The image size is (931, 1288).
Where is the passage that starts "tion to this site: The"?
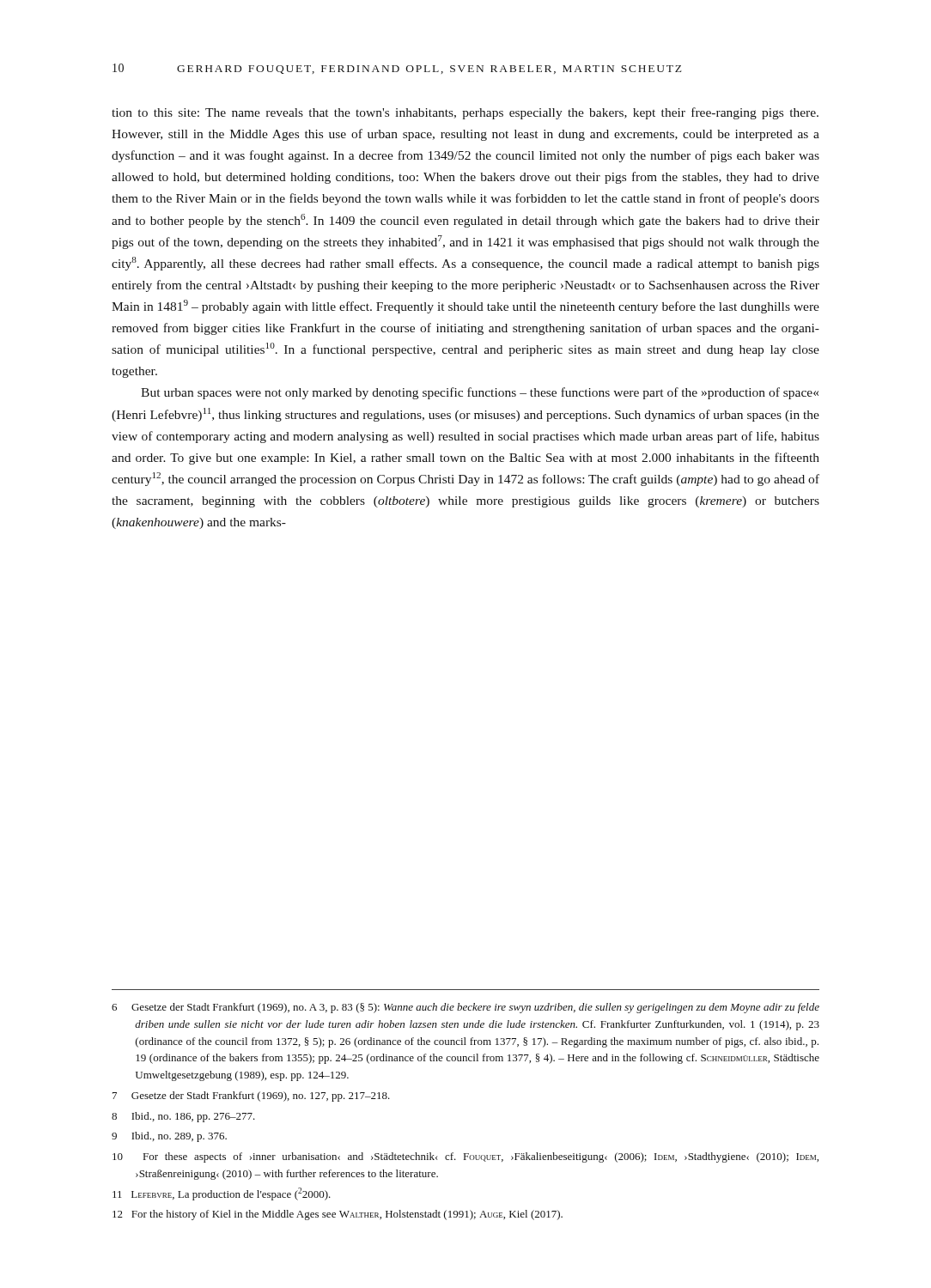tap(466, 317)
